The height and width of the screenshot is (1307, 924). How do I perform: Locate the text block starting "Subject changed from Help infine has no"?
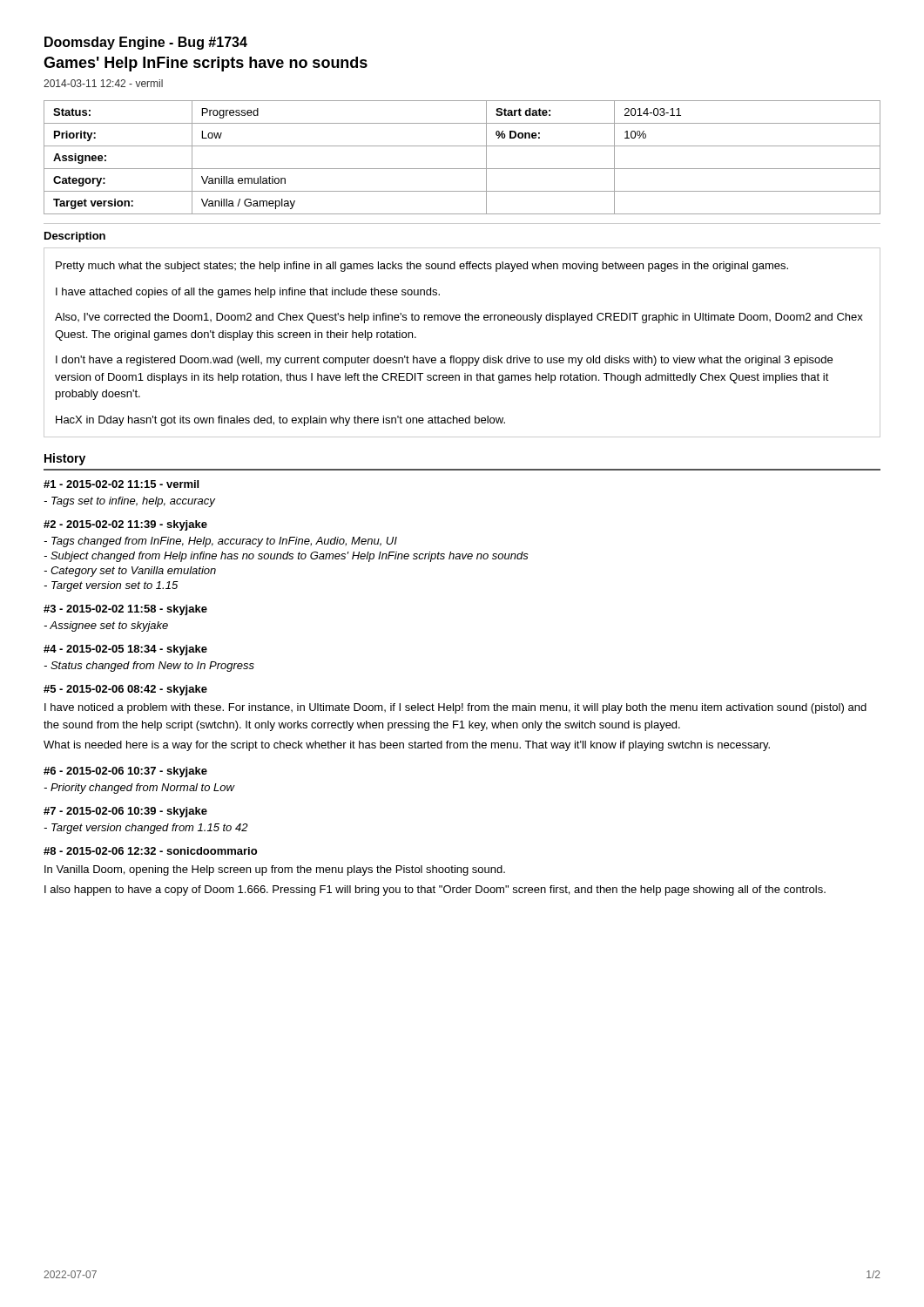[286, 555]
